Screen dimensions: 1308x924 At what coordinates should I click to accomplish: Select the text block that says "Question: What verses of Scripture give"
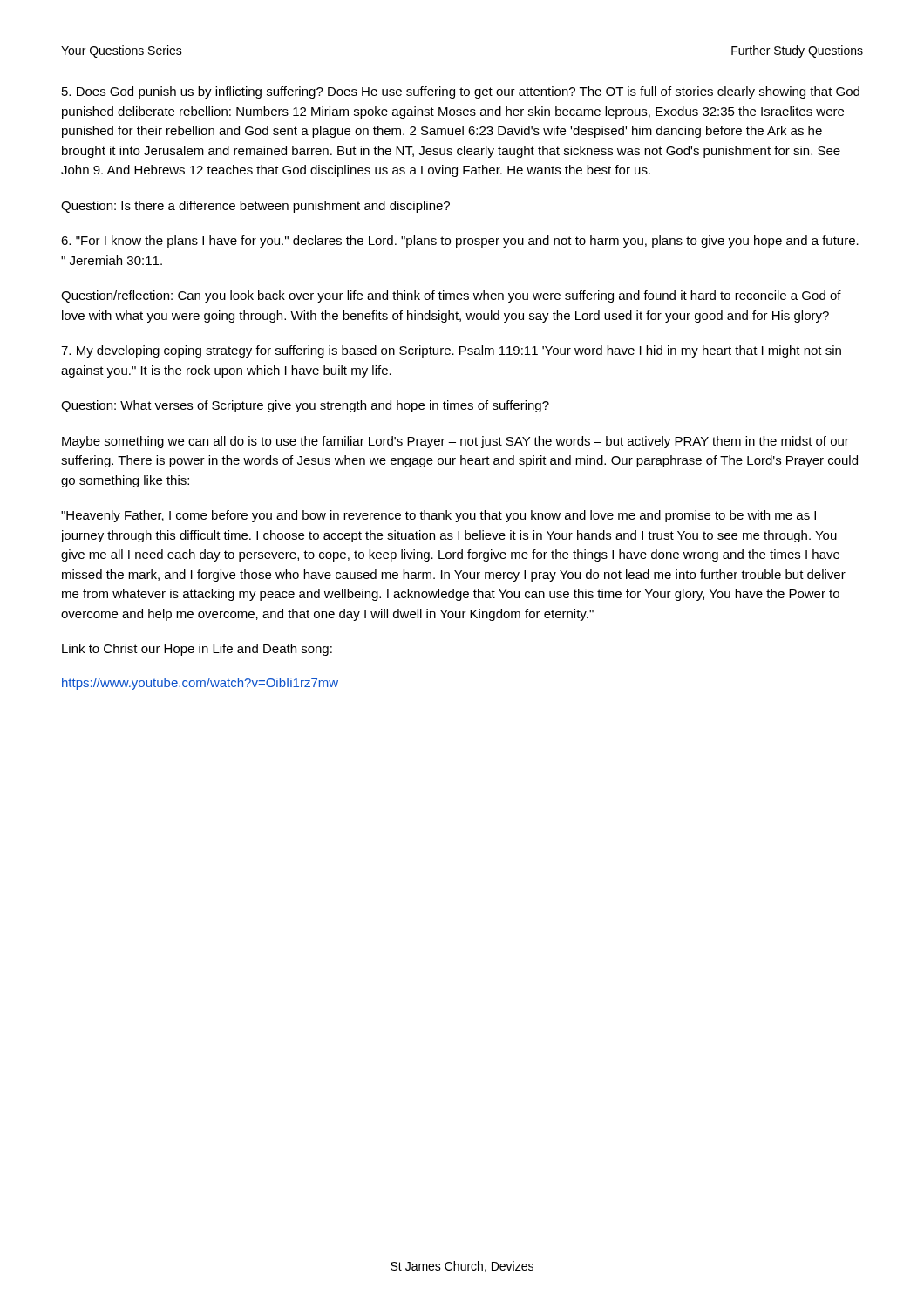305,405
